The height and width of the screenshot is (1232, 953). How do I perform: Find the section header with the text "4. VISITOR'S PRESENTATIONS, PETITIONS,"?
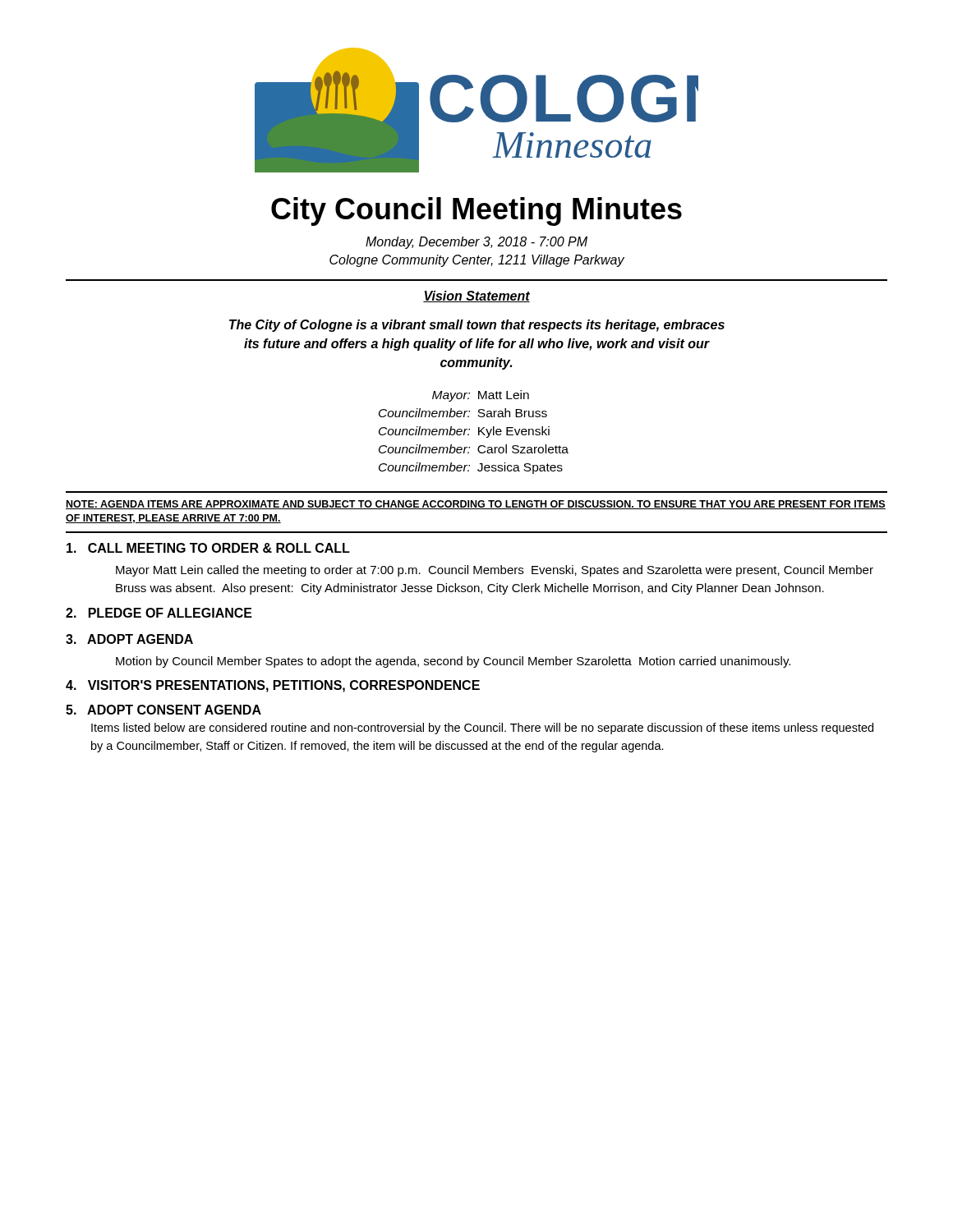click(273, 685)
